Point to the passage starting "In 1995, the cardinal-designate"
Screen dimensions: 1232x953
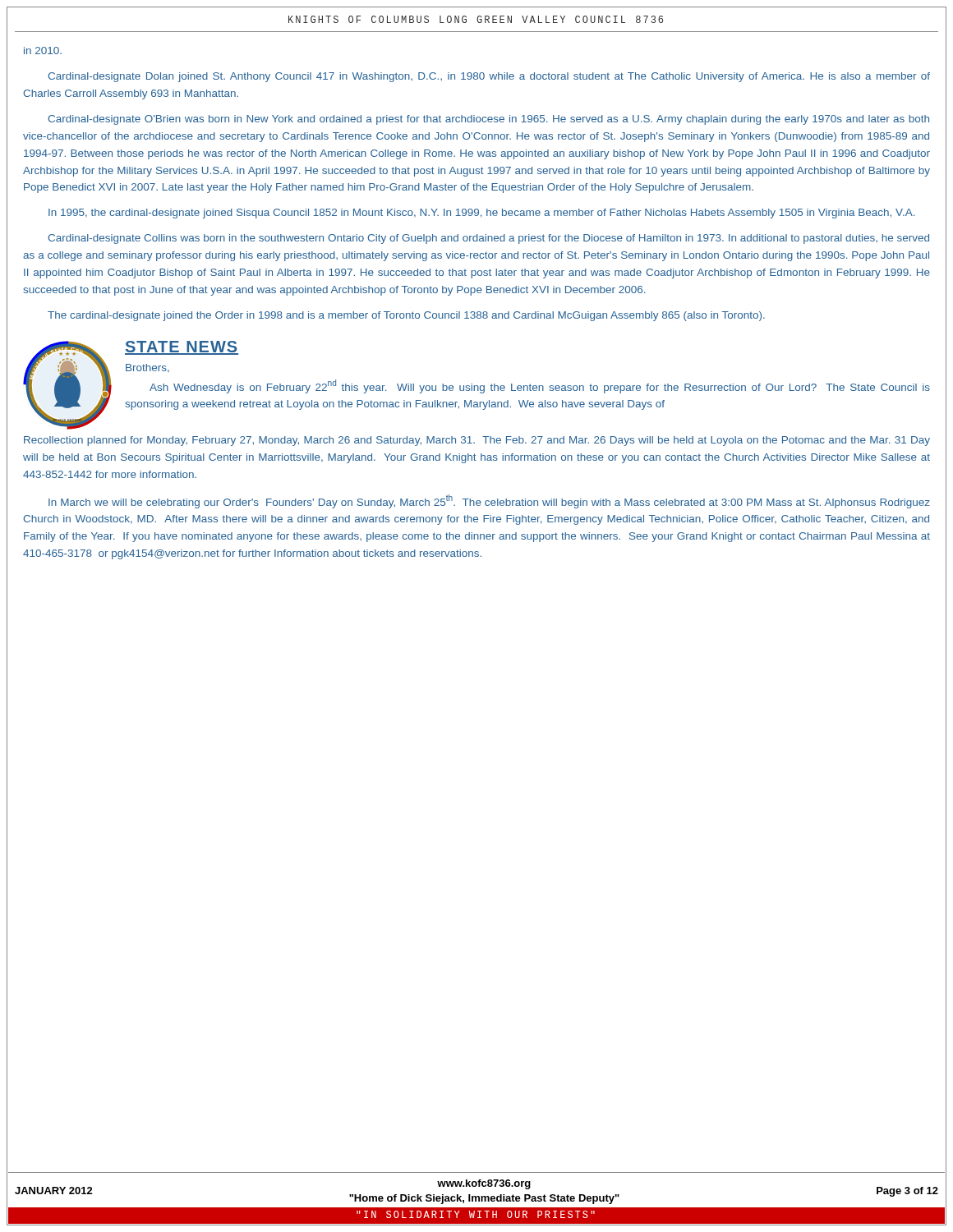pyautogui.click(x=482, y=213)
